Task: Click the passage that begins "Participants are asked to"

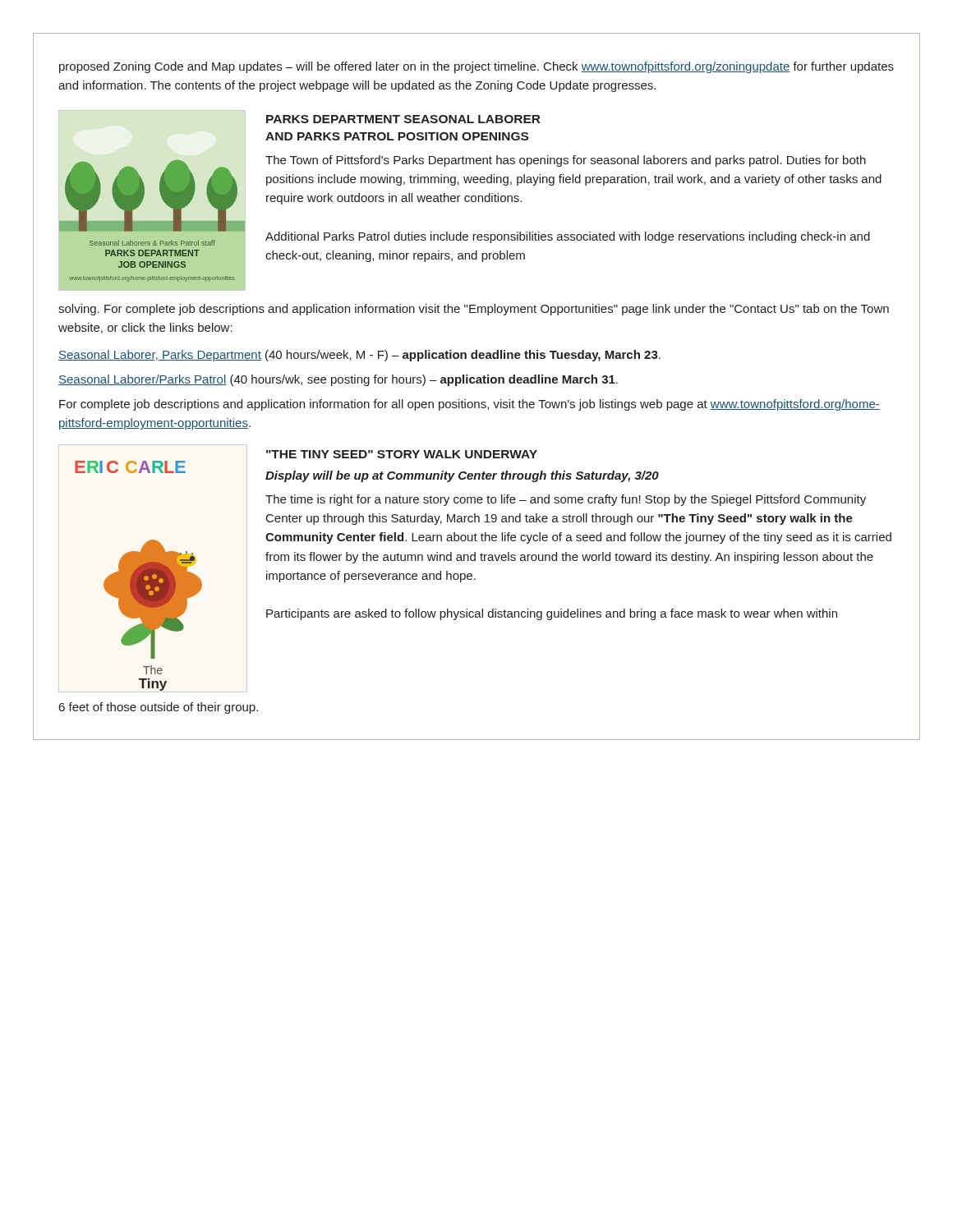Action: click(552, 613)
